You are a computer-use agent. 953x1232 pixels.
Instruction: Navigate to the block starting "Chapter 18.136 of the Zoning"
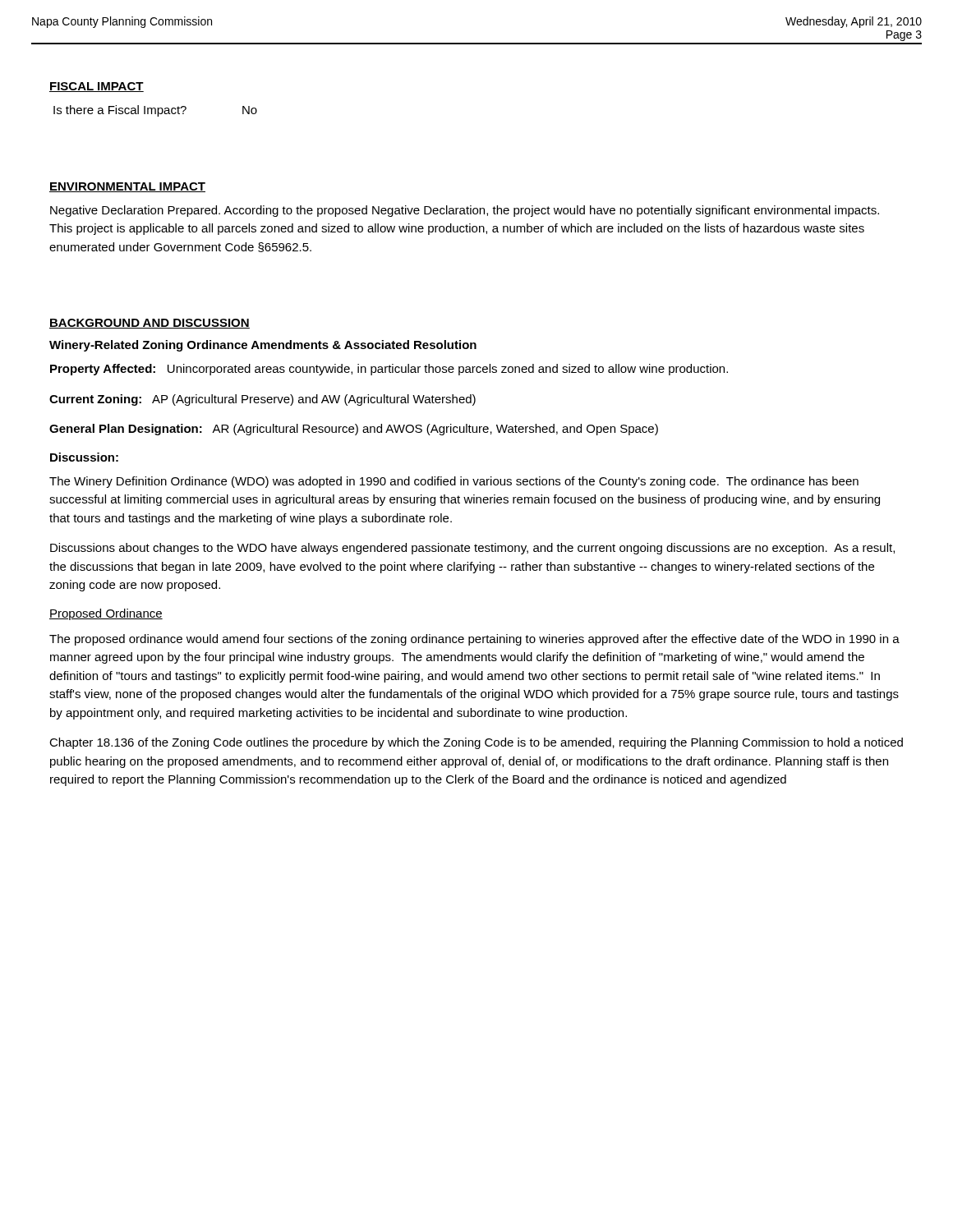476,761
